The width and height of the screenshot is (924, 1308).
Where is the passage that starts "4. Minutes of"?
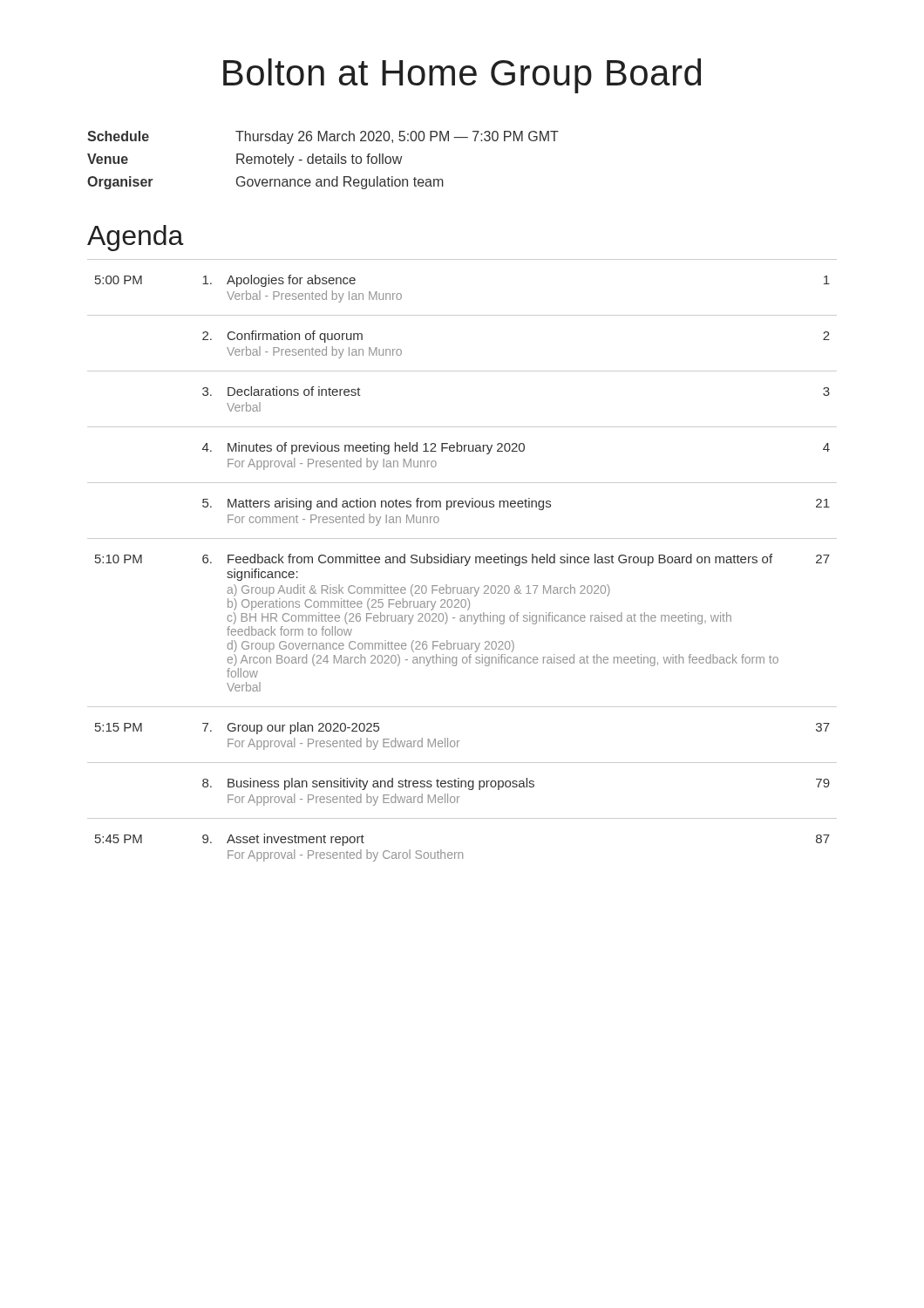click(462, 455)
